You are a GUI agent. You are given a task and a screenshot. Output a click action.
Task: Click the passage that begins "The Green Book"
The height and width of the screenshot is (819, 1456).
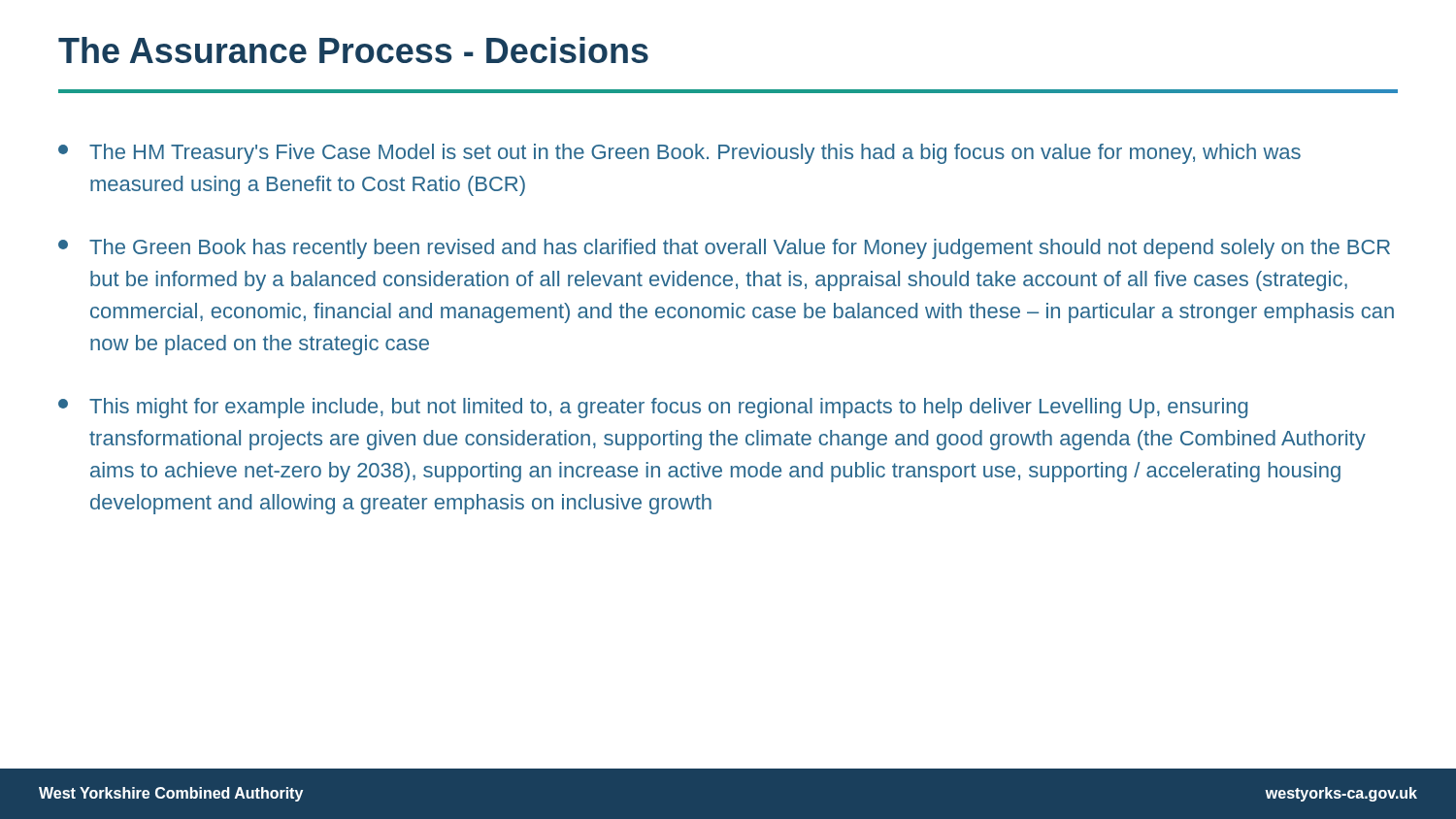coord(728,295)
